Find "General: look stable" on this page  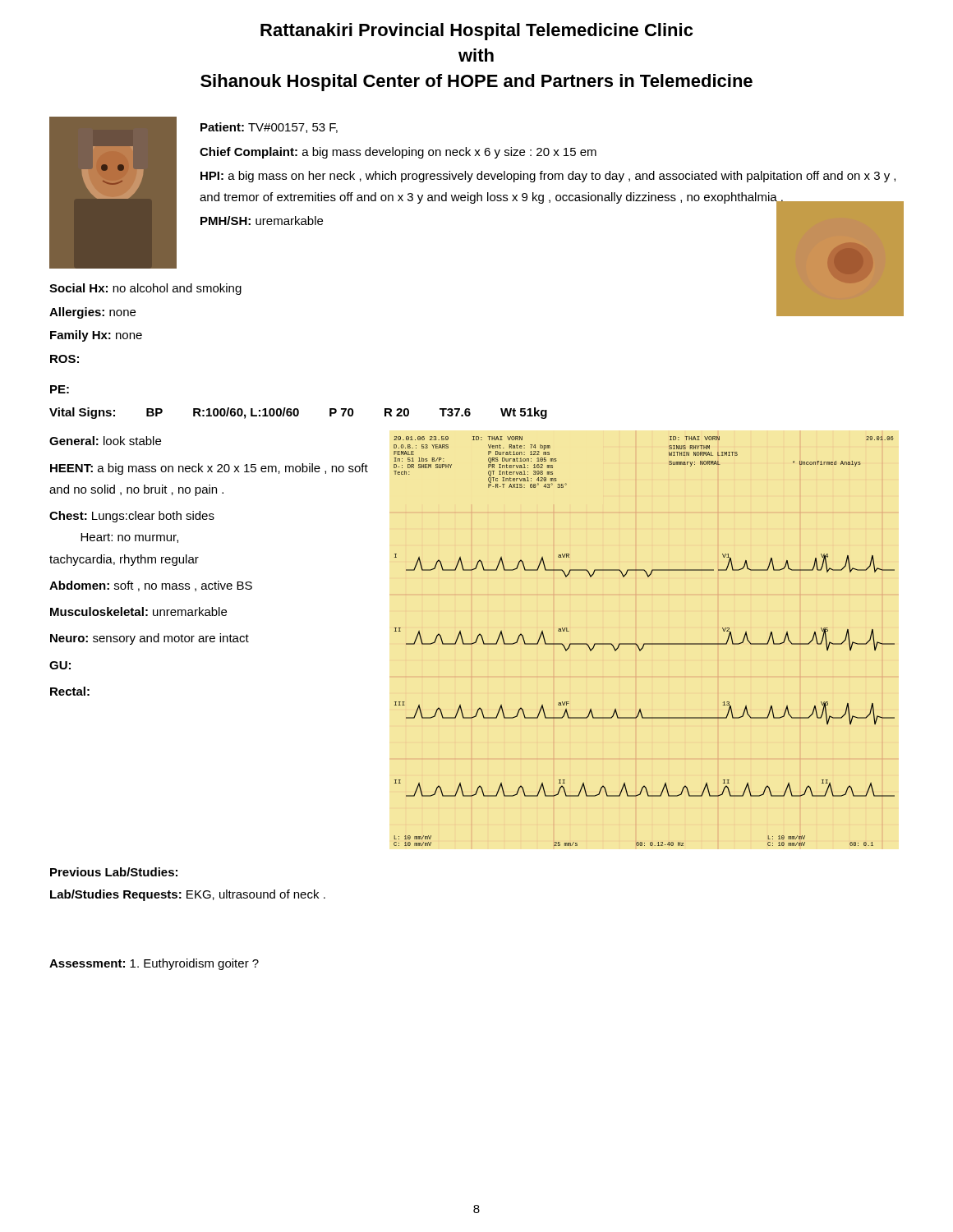[105, 441]
